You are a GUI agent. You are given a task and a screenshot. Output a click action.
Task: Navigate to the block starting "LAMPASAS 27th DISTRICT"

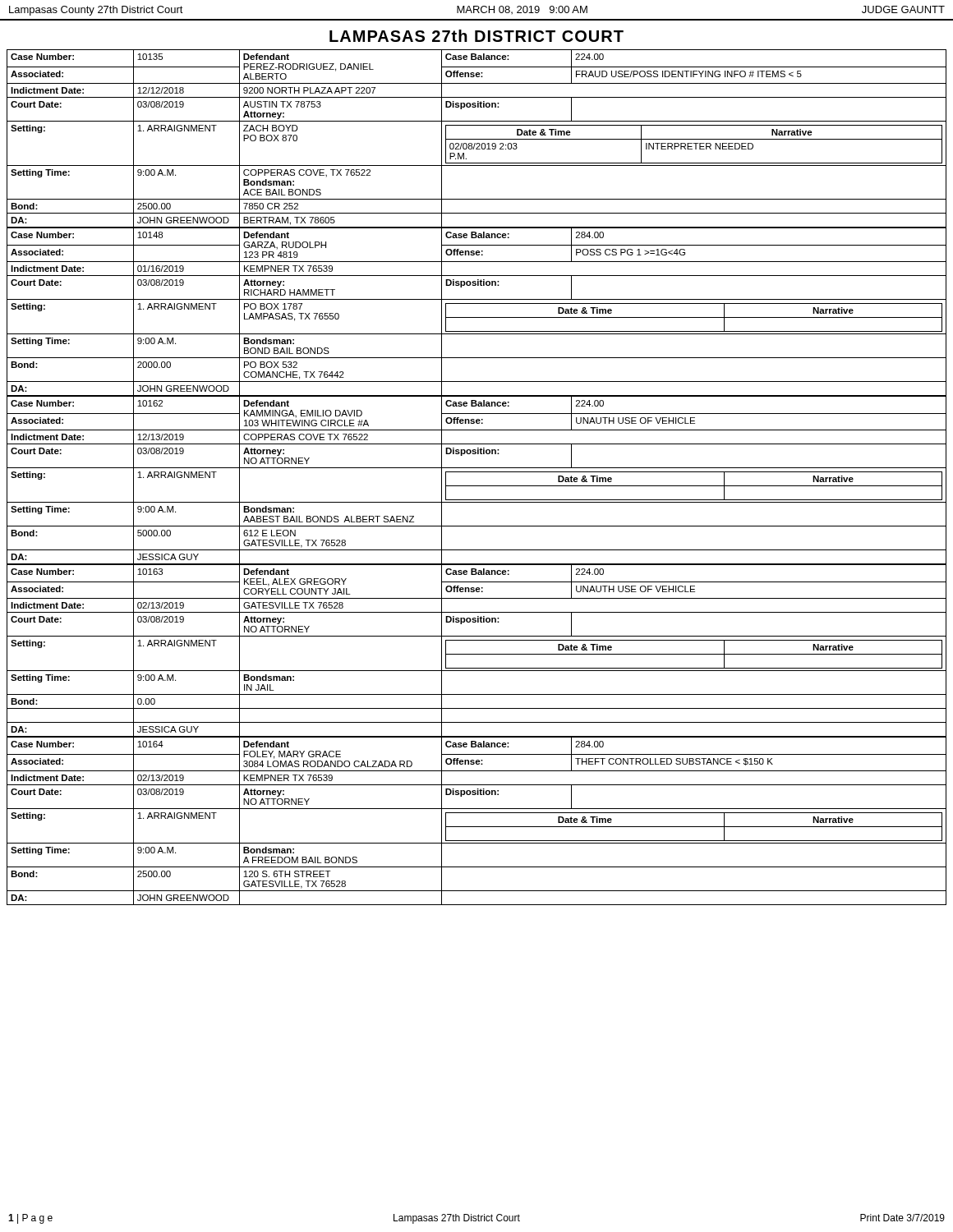click(x=476, y=36)
